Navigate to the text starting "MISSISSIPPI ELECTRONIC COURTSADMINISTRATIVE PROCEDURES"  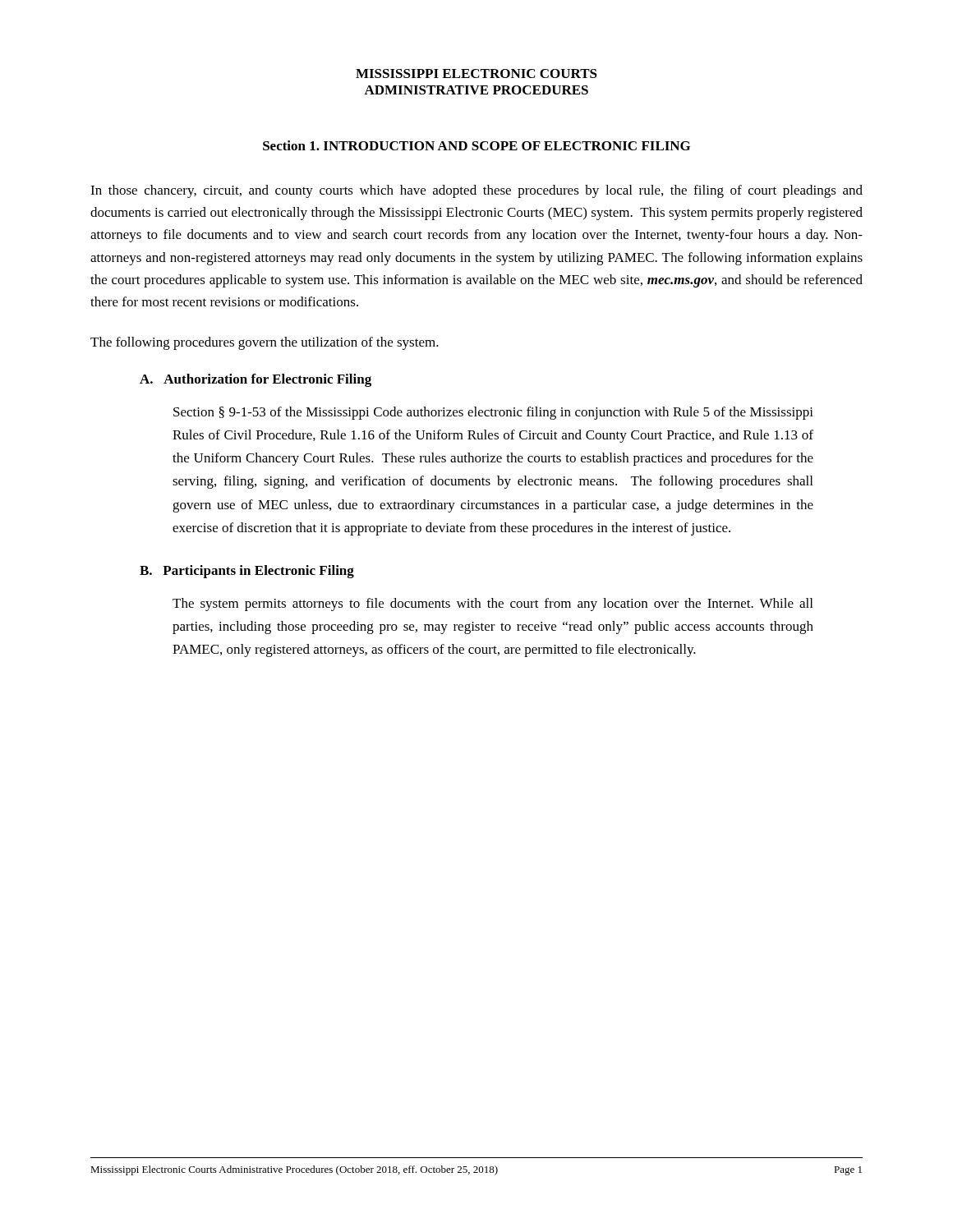click(476, 82)
